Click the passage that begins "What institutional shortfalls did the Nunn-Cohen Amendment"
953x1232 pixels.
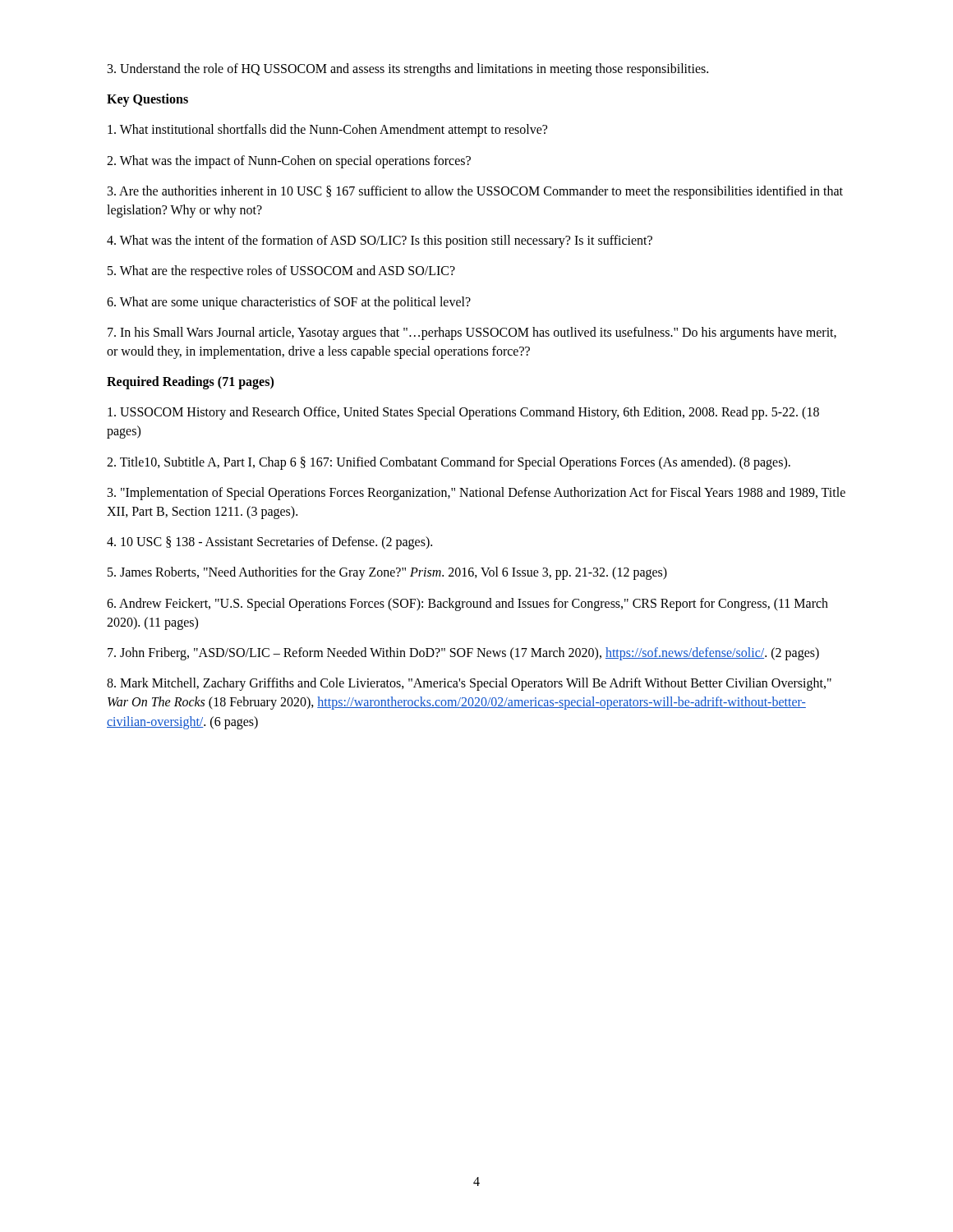coord(476,130)
